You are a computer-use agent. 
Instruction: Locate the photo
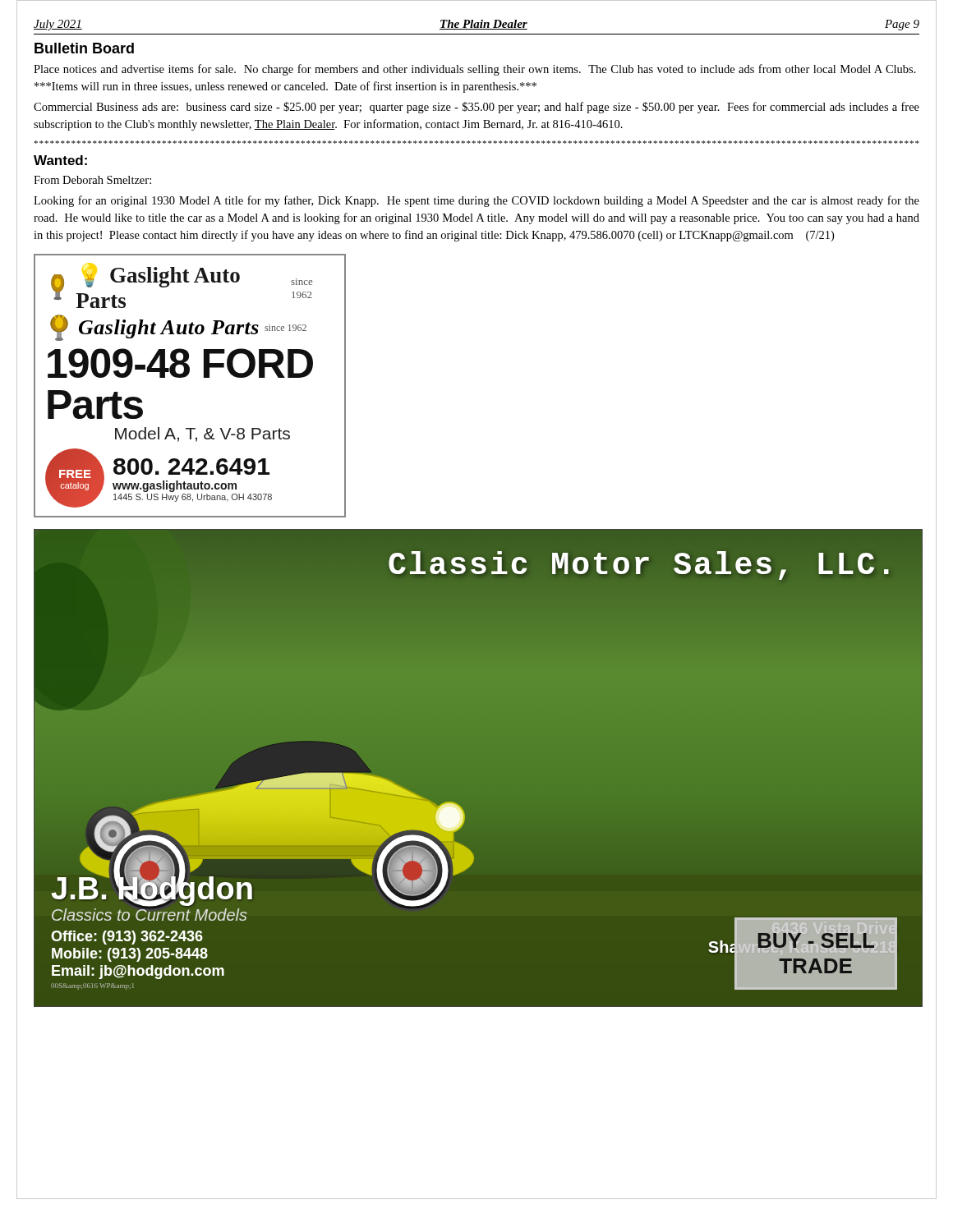(x=478, y=768)
